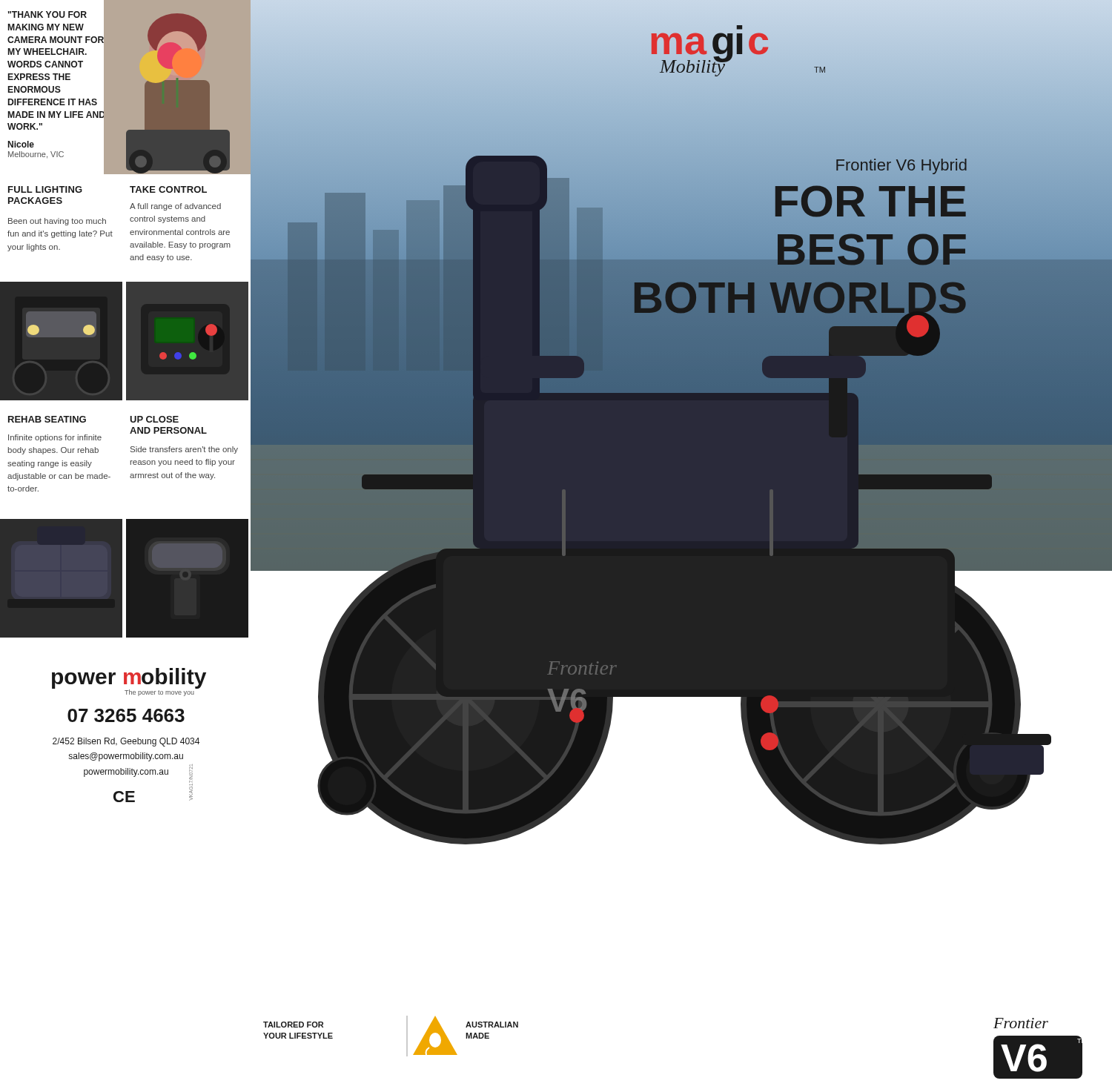
Task: Find the element starting "Take Control"
Action: coord(188,189)
